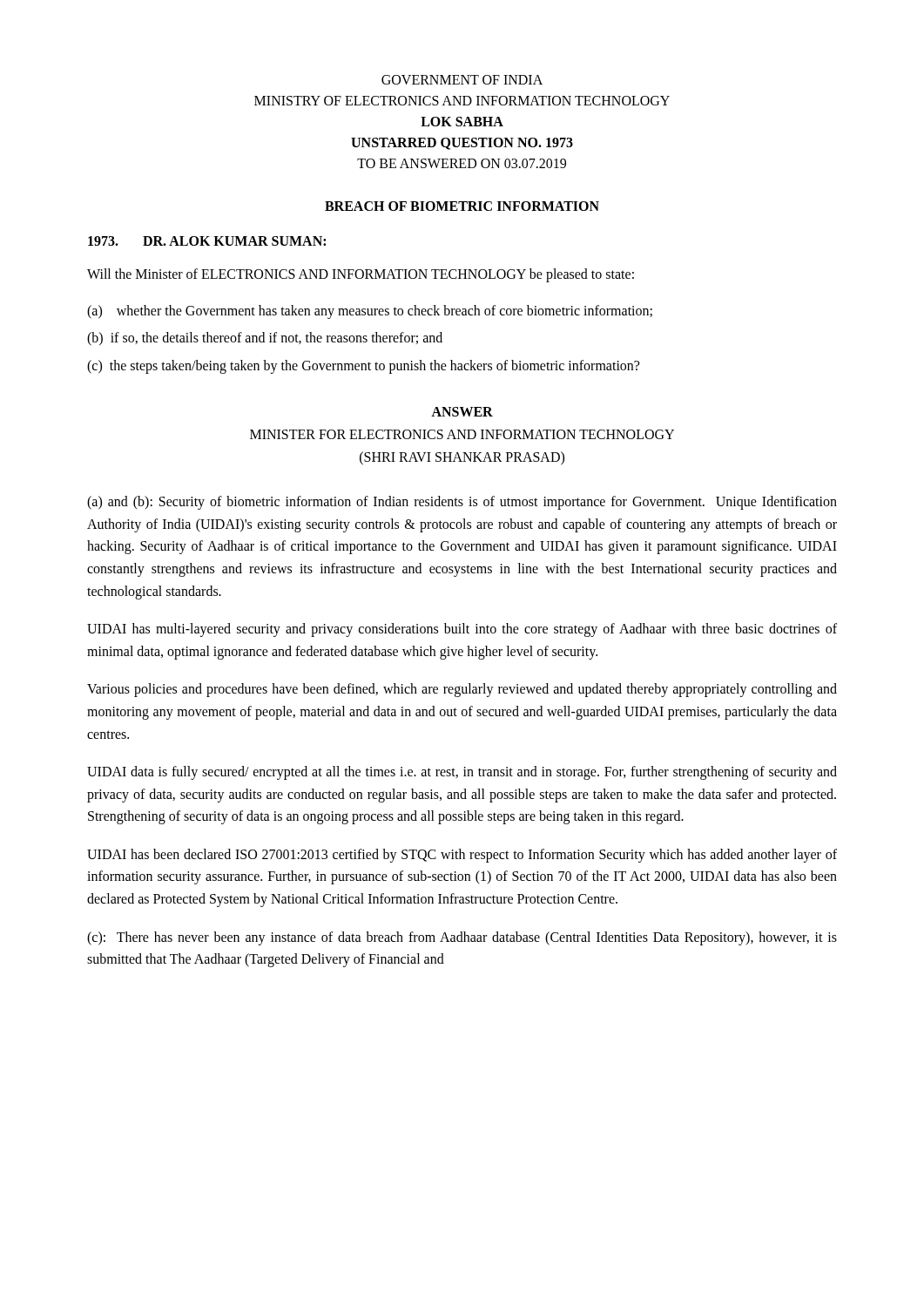Locate the list item with the text "(b) if so, the details thereof and if"

coord(265,338)
